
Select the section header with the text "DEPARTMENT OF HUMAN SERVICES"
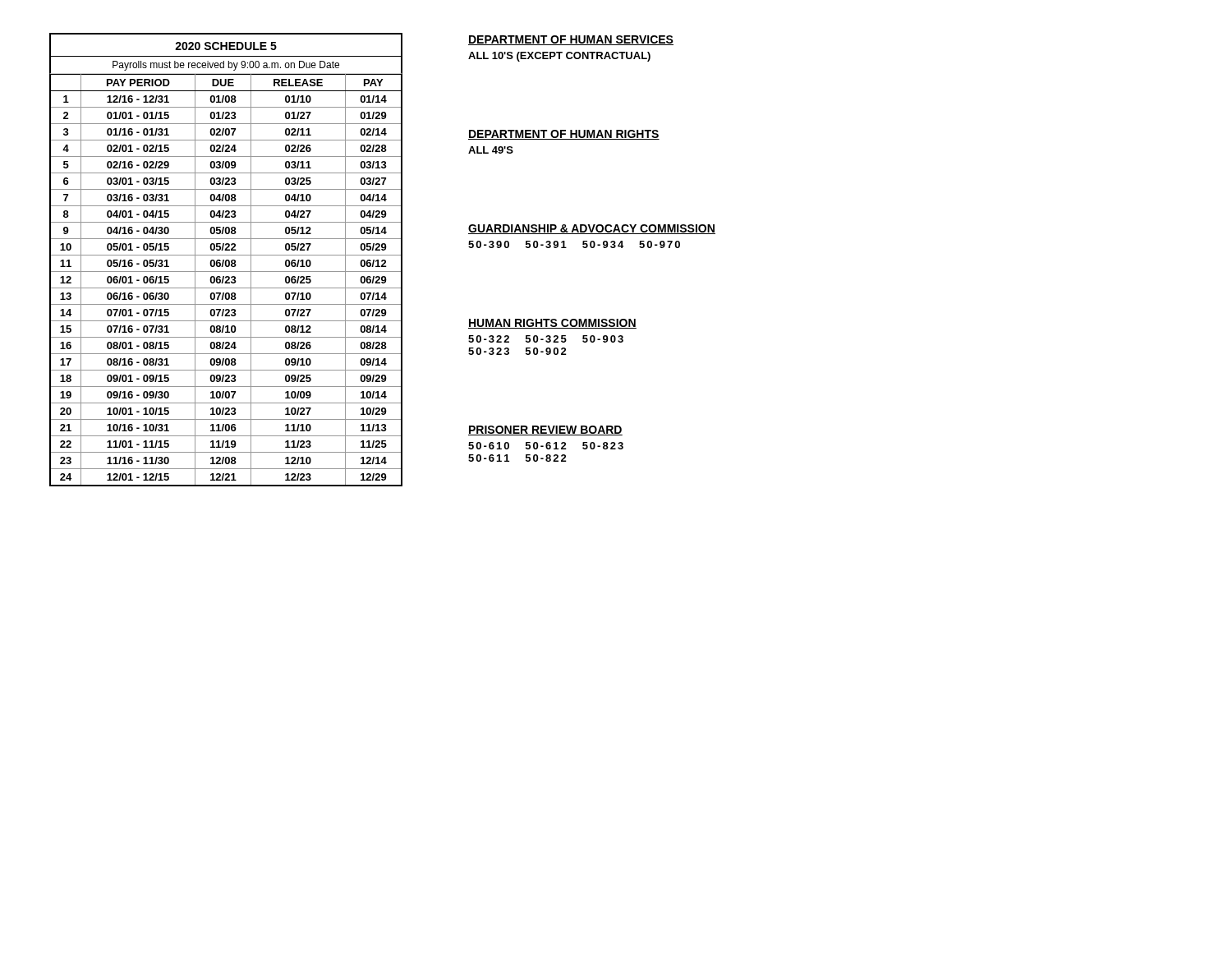571,39
